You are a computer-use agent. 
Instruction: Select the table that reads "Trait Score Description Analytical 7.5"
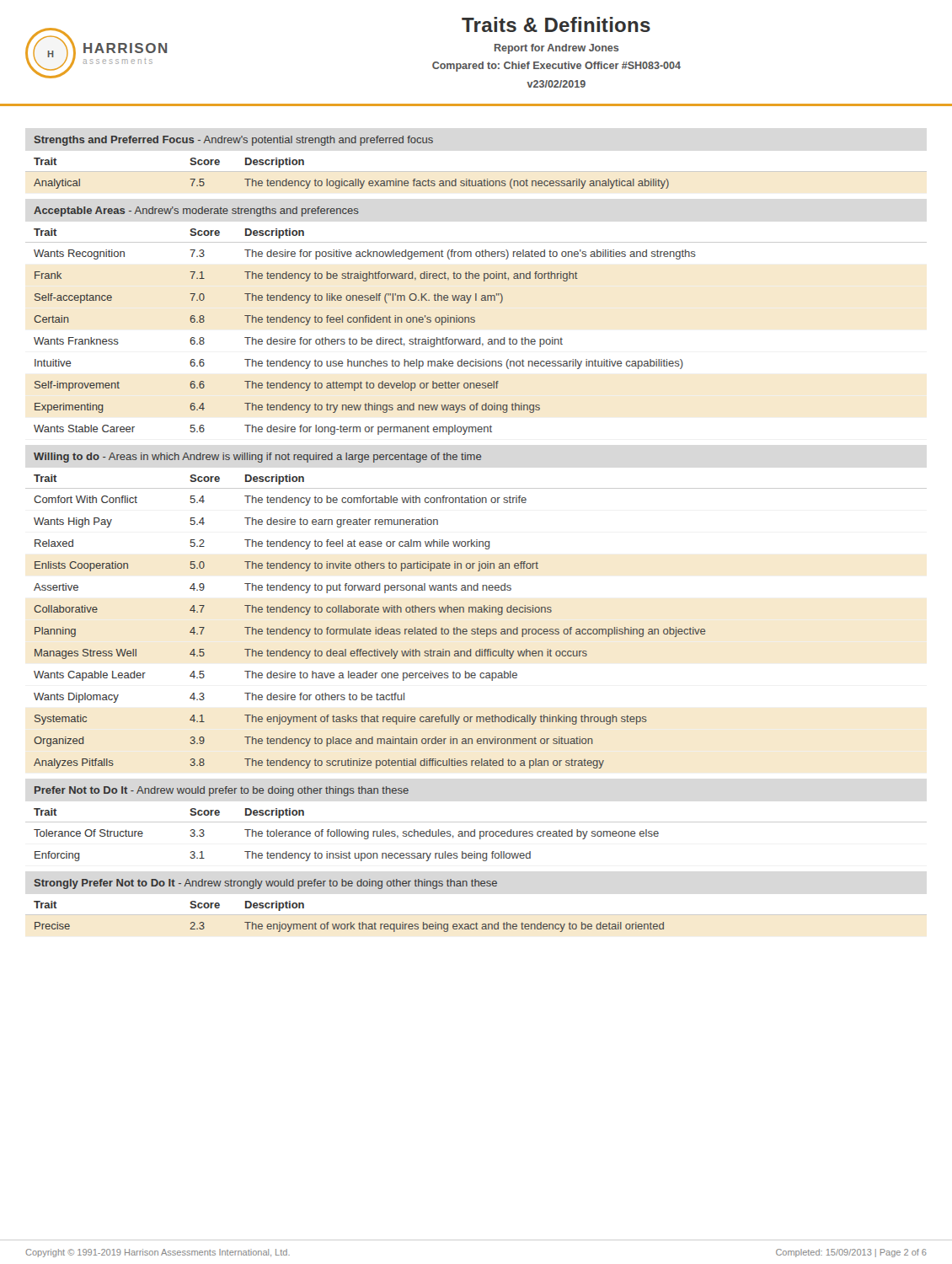pyautogui.click(x=476, y=172)
